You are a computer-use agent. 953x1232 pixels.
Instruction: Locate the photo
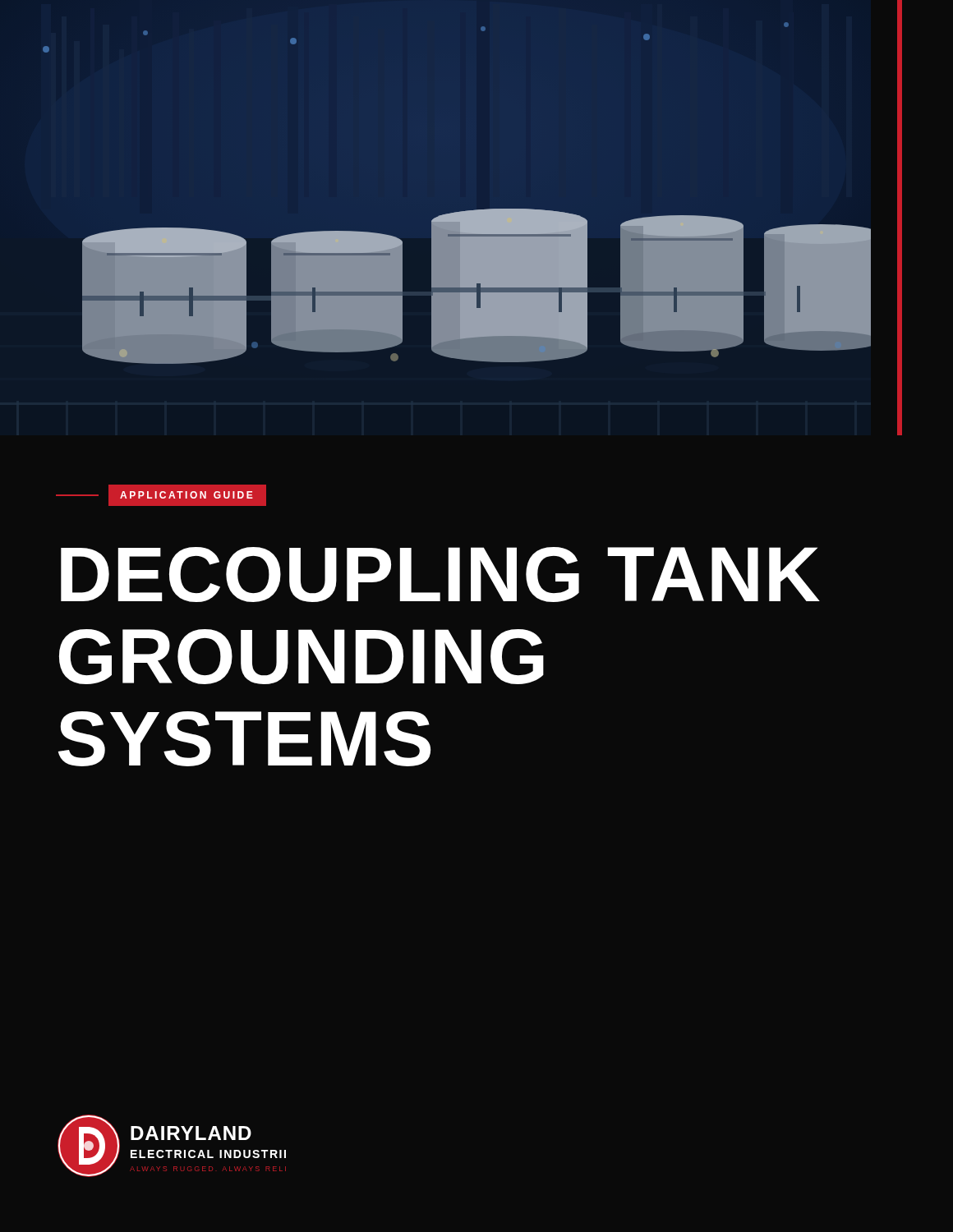435,218
